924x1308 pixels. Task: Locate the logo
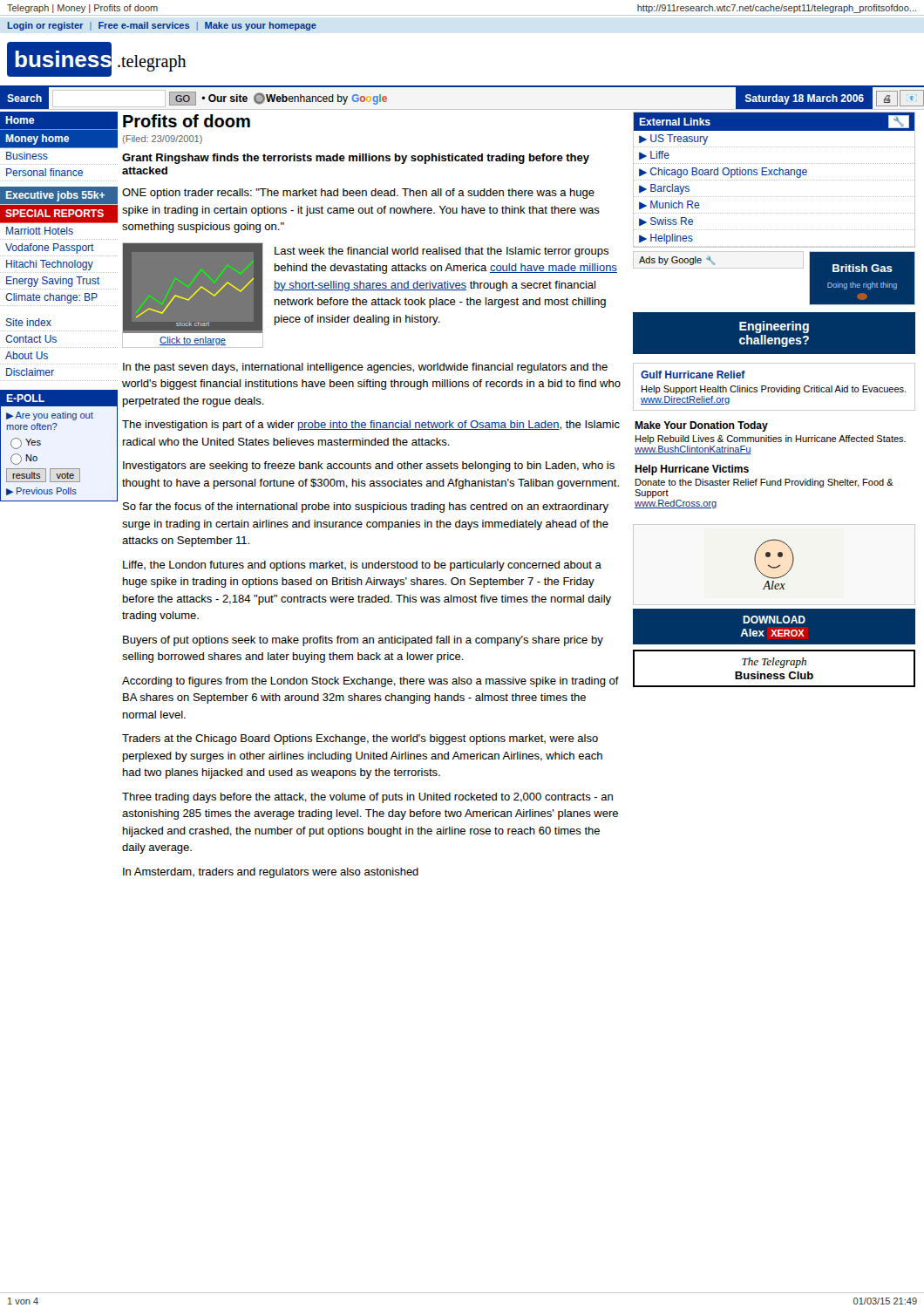[862, 278]
